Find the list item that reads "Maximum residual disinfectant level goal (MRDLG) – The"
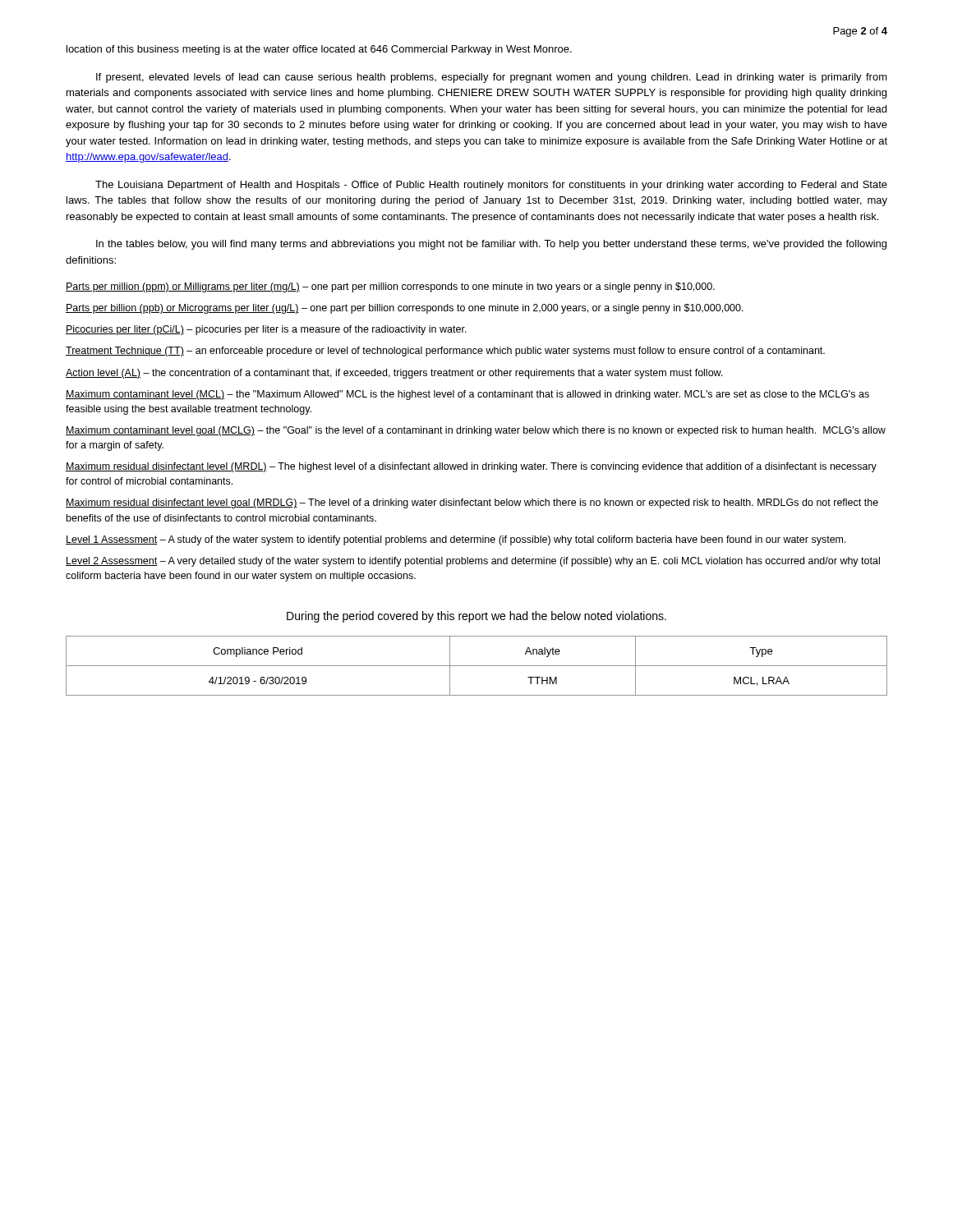Viewport: 953px width, 1232px height. coord(472,510)
